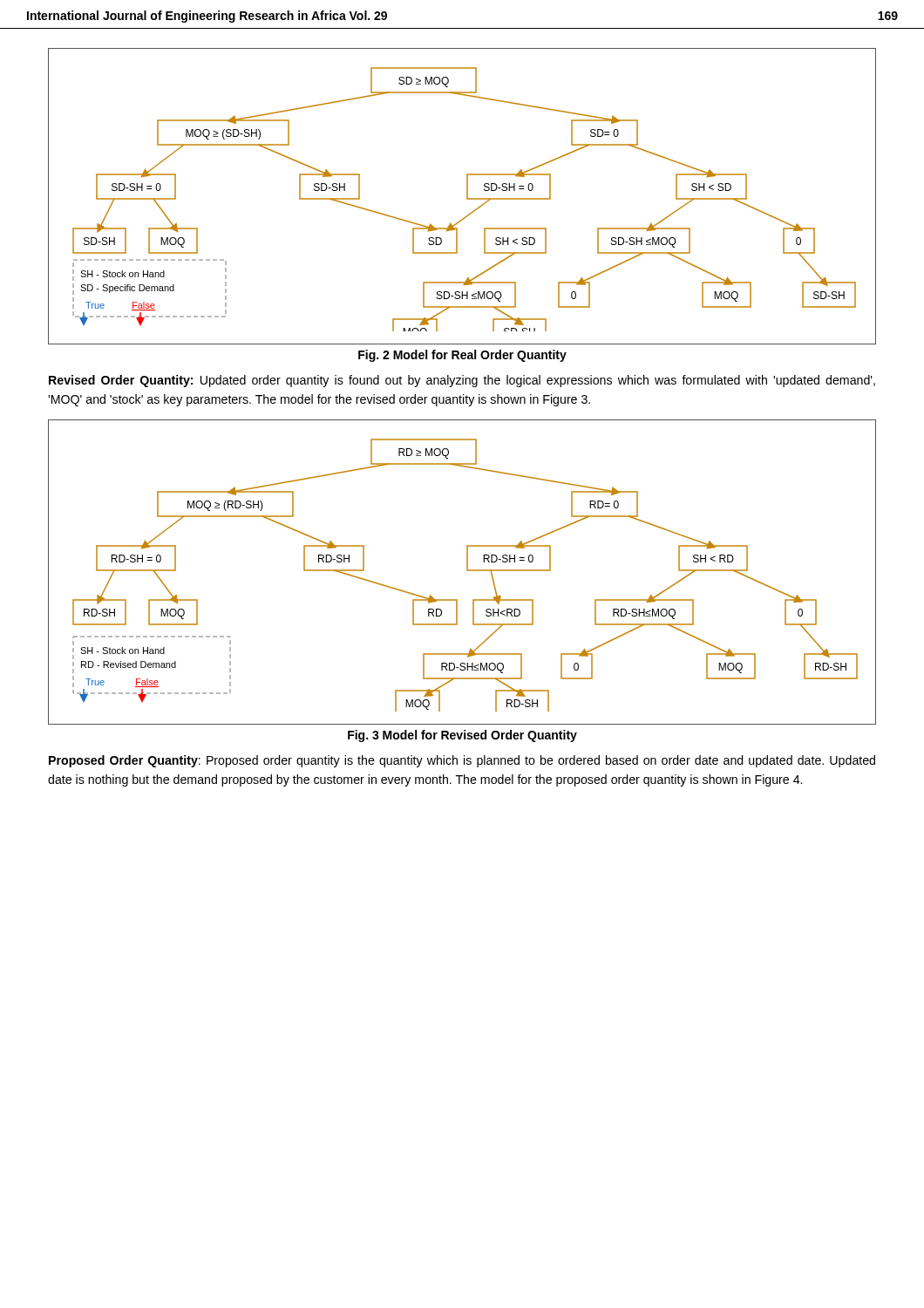Click the caption that begins "Fig. 3 Model for"

(462, 735)
